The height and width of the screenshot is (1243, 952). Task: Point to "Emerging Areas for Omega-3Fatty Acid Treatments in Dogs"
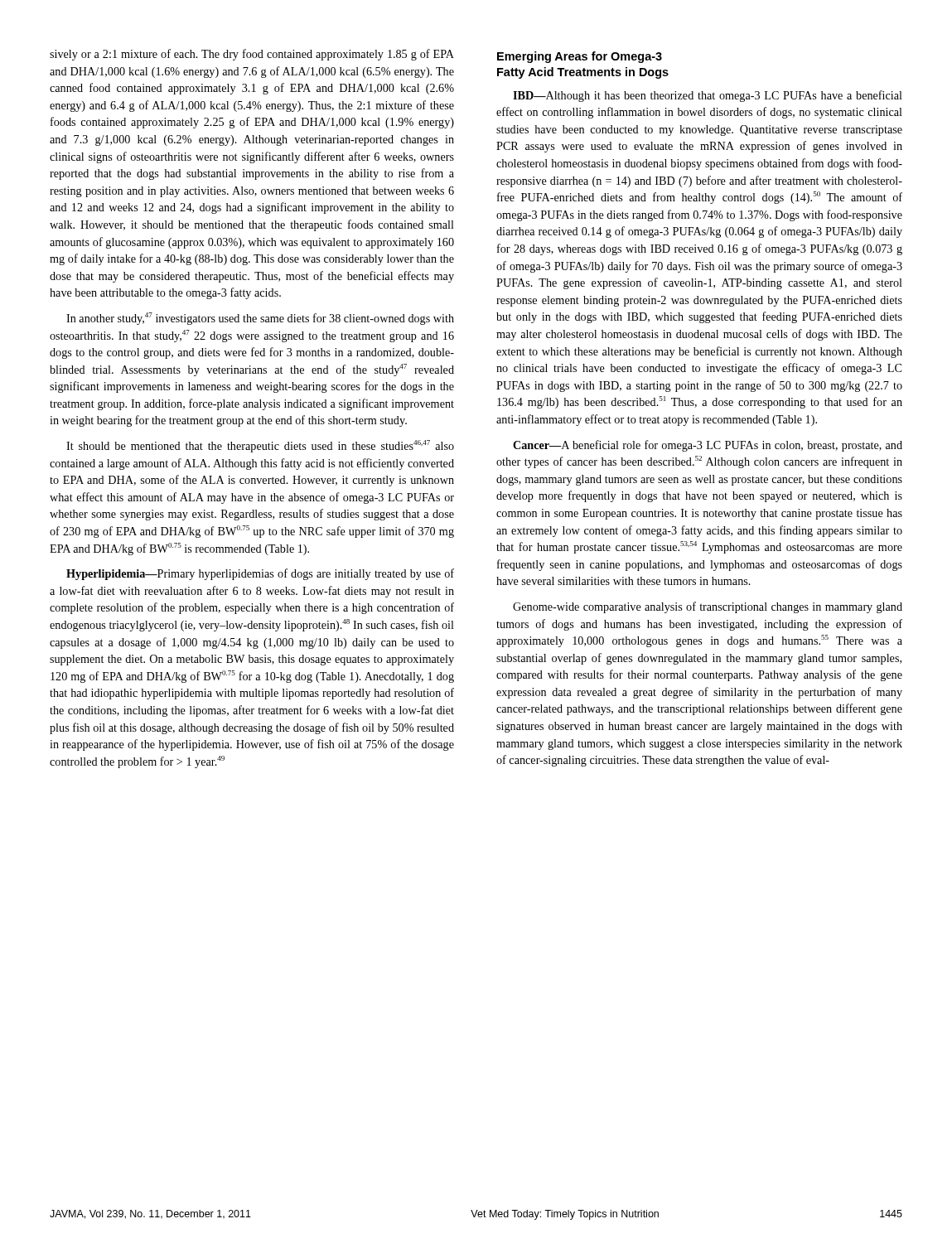click(583, 64)
